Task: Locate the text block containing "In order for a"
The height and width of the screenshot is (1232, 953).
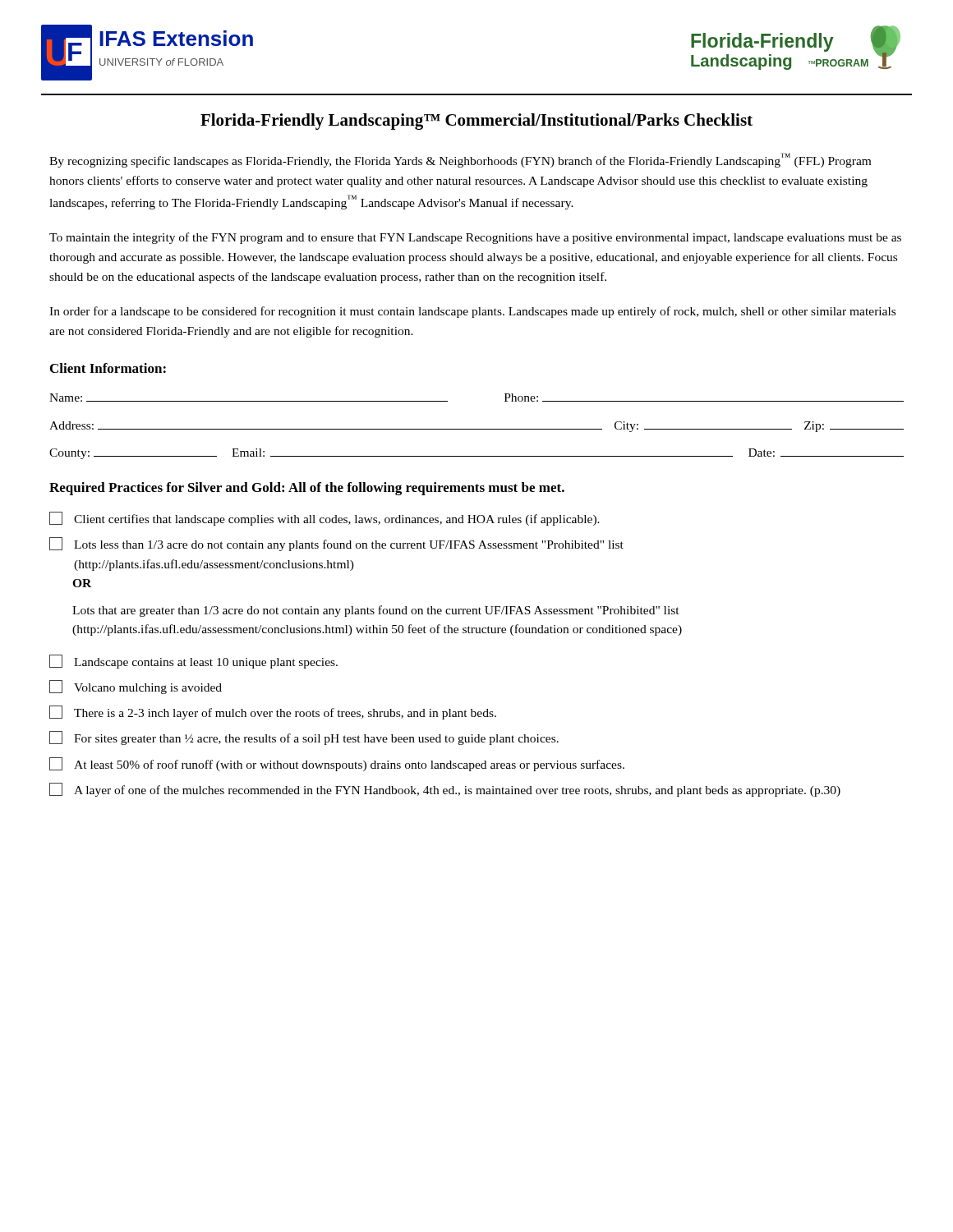Action: click(473, 321)
